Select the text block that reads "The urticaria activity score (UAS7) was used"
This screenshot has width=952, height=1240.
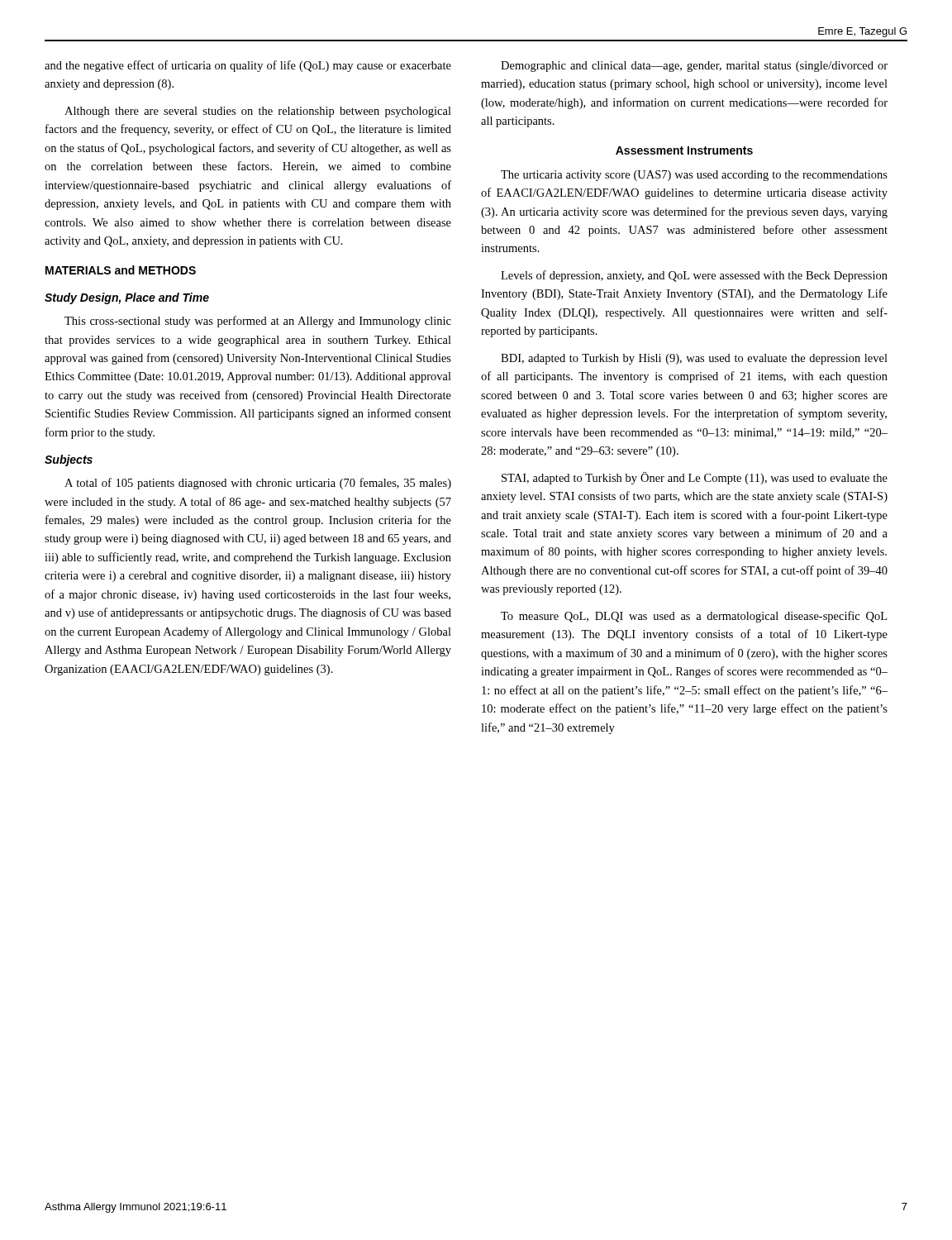coord(684,451)
